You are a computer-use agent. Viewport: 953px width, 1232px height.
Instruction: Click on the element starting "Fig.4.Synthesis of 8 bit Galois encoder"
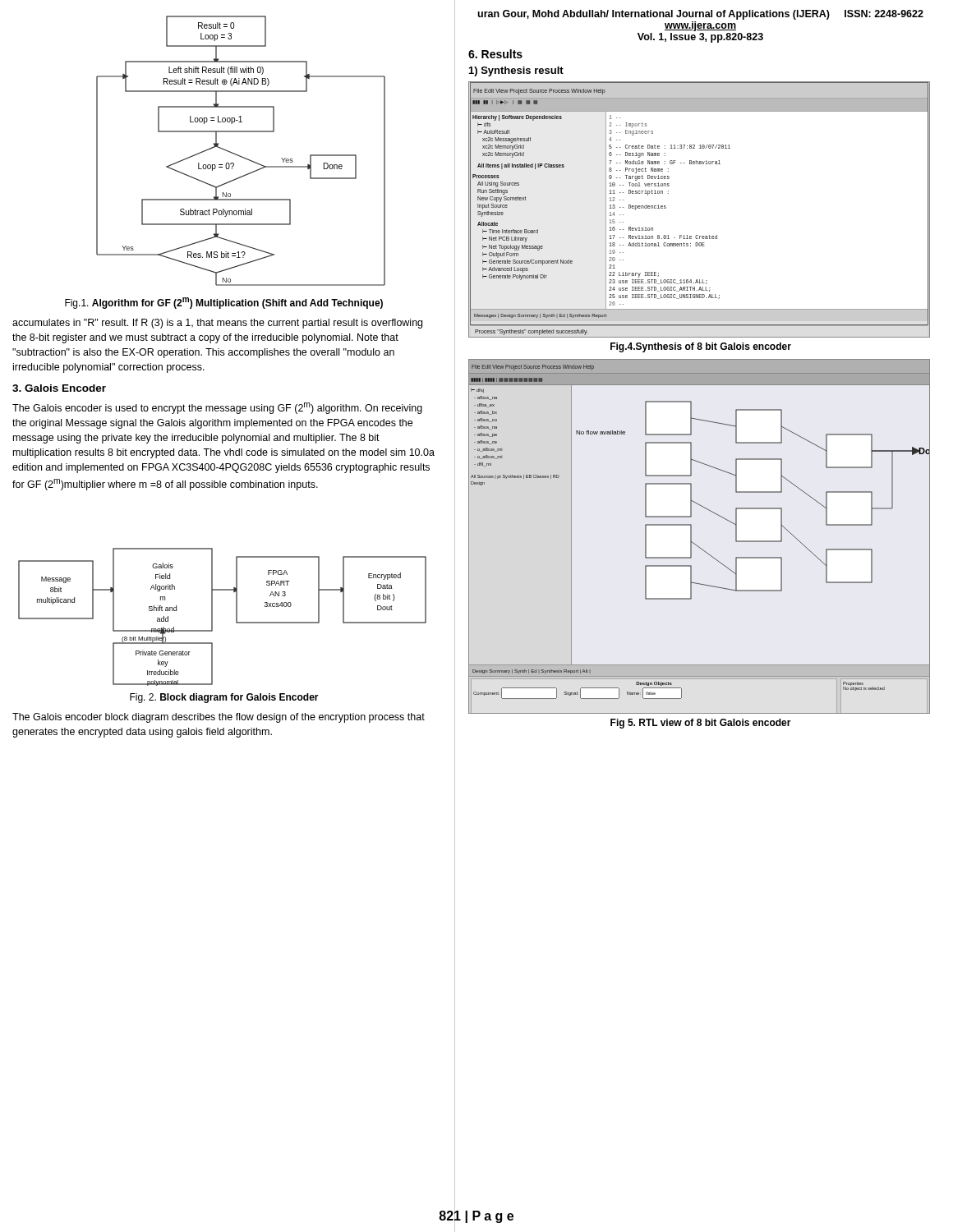click(x=700, y=347)
